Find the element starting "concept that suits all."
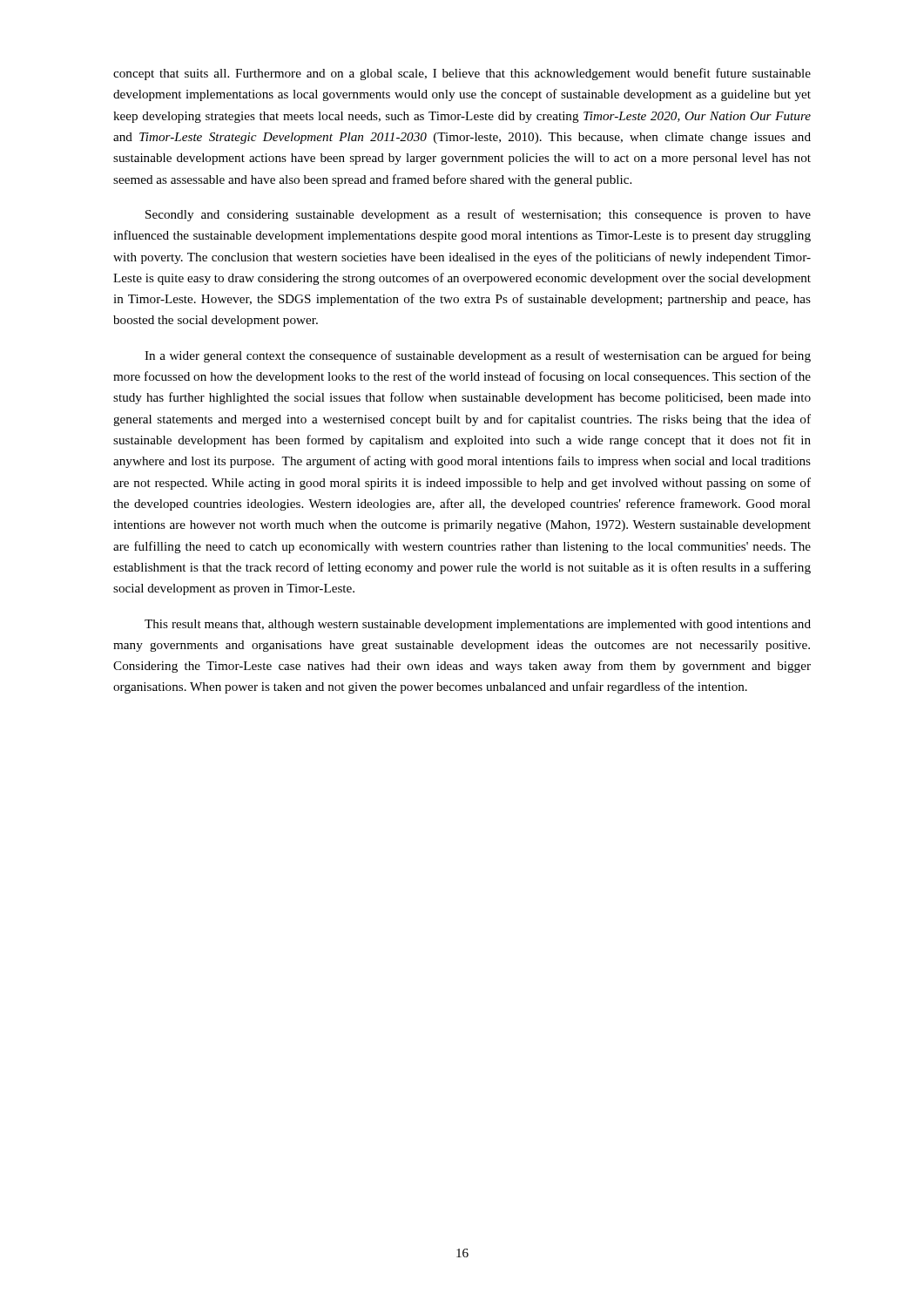 coord(462,126)
